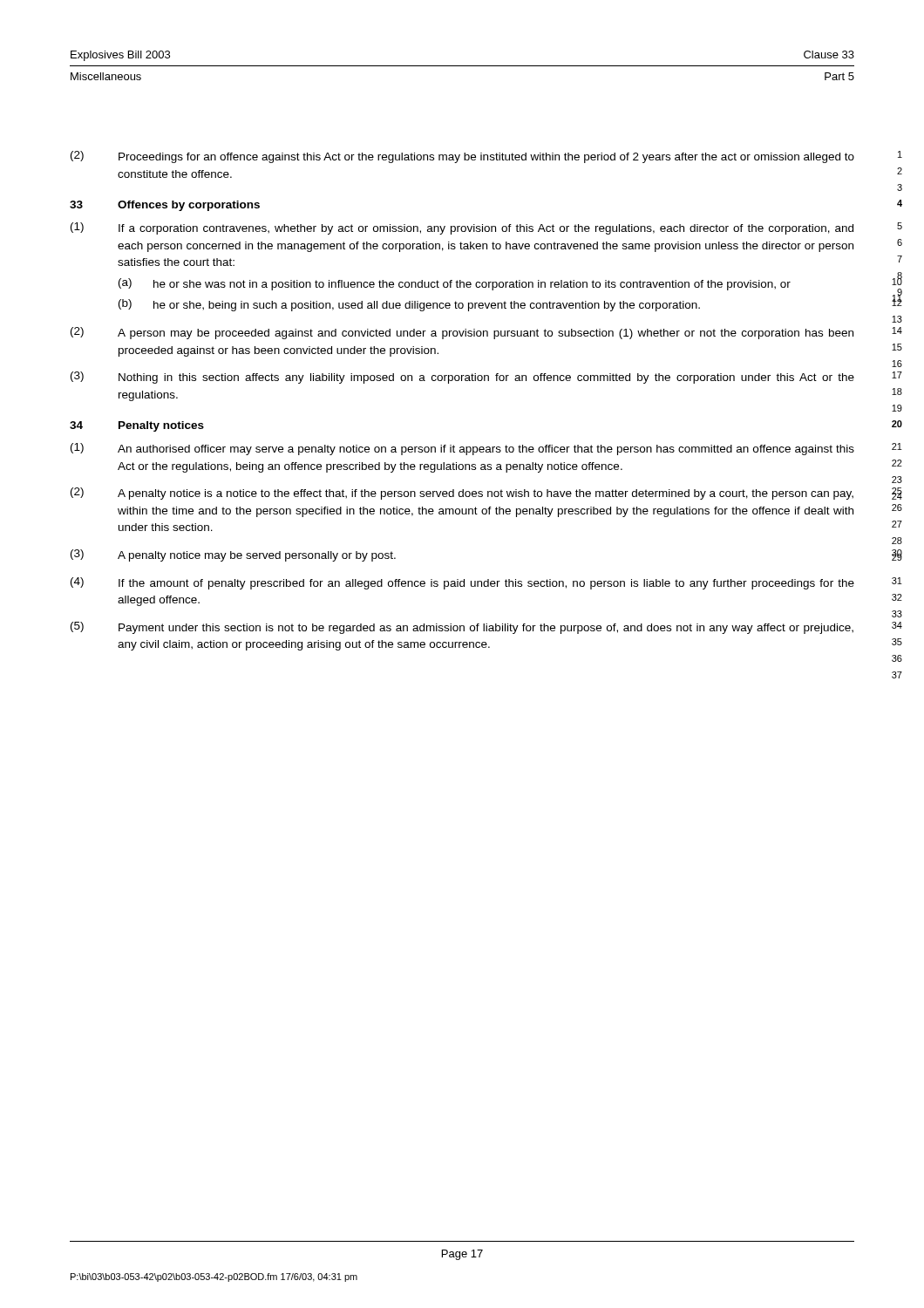This screenshot has width=924, height=1308.
Task: Select the text block that reads "(2) A person may be proceeded against and"
Action: click(x=462, y=341)
